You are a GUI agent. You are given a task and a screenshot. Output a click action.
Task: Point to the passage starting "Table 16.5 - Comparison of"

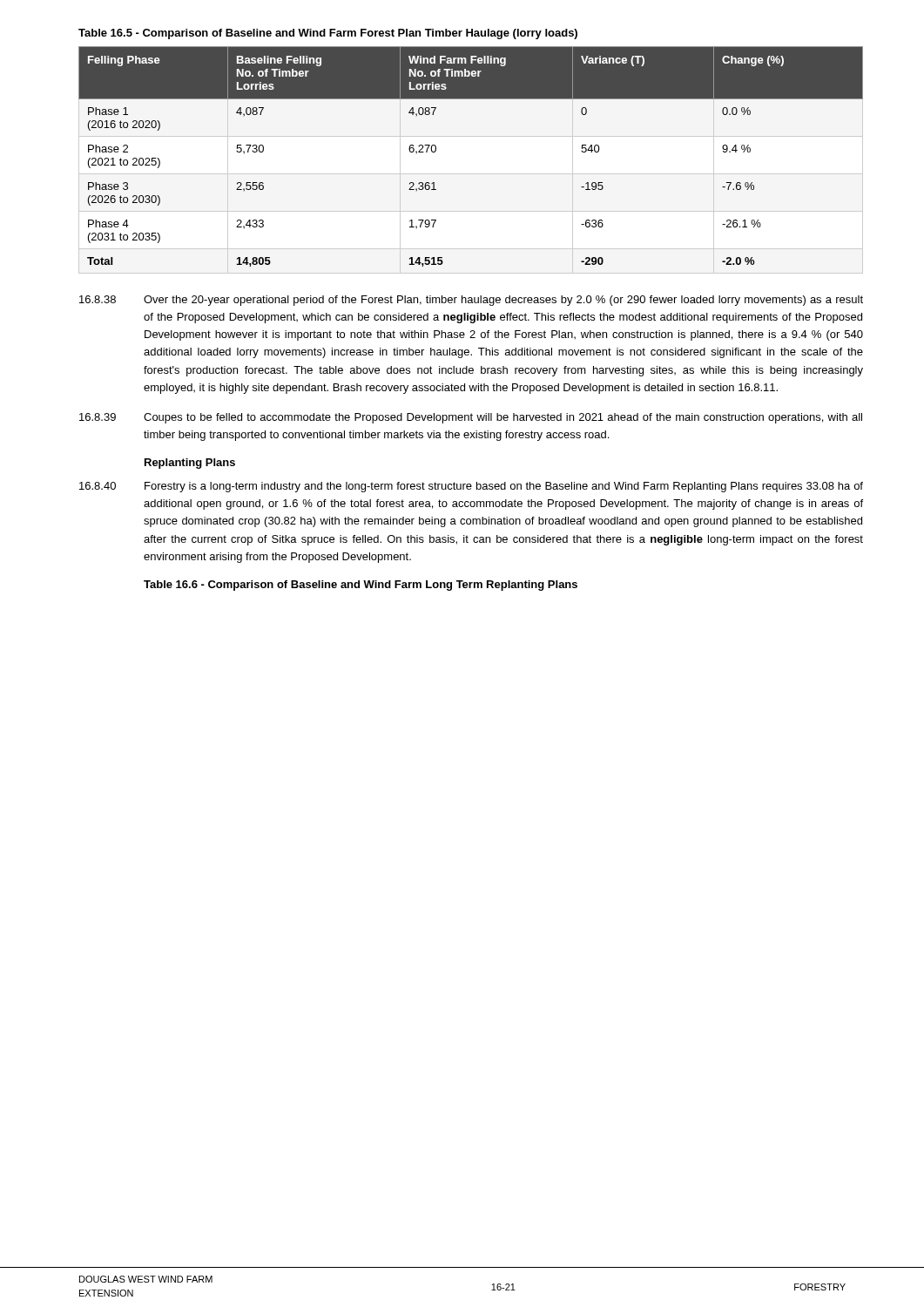pos(328,33)
